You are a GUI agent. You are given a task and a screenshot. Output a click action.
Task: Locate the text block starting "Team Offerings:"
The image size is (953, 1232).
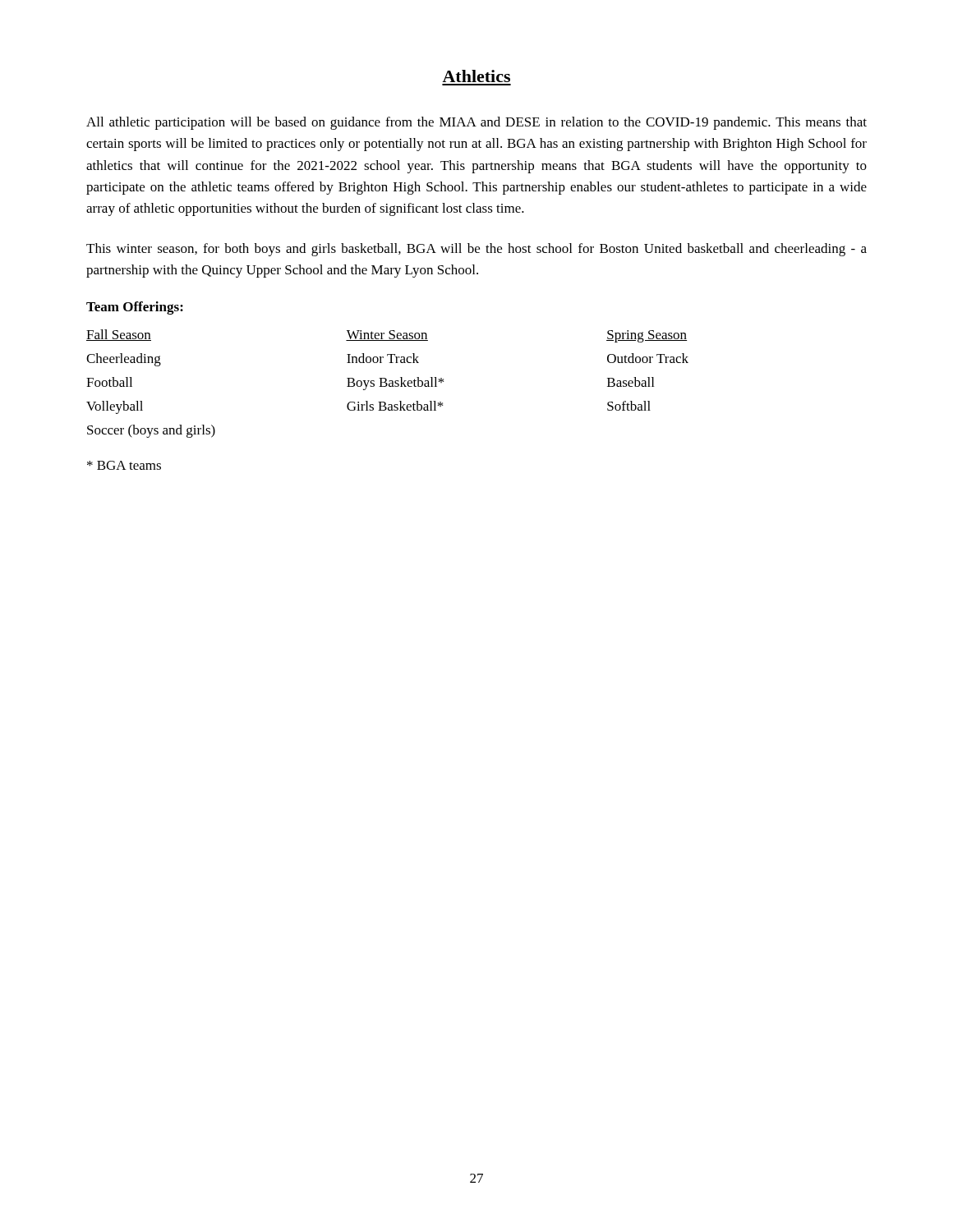(x=135, y=307)
